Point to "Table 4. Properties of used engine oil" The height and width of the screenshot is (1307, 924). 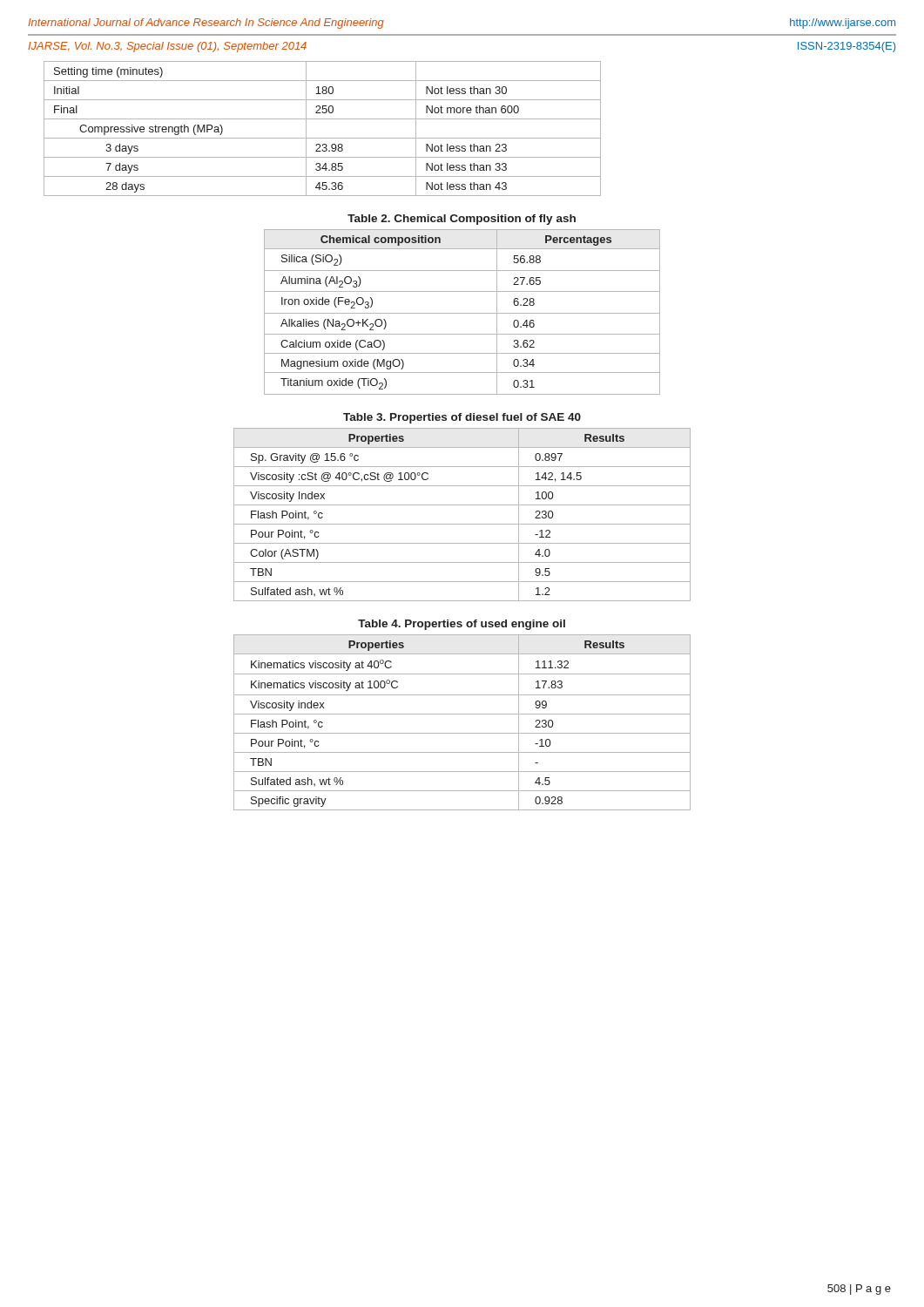(462, 623)
